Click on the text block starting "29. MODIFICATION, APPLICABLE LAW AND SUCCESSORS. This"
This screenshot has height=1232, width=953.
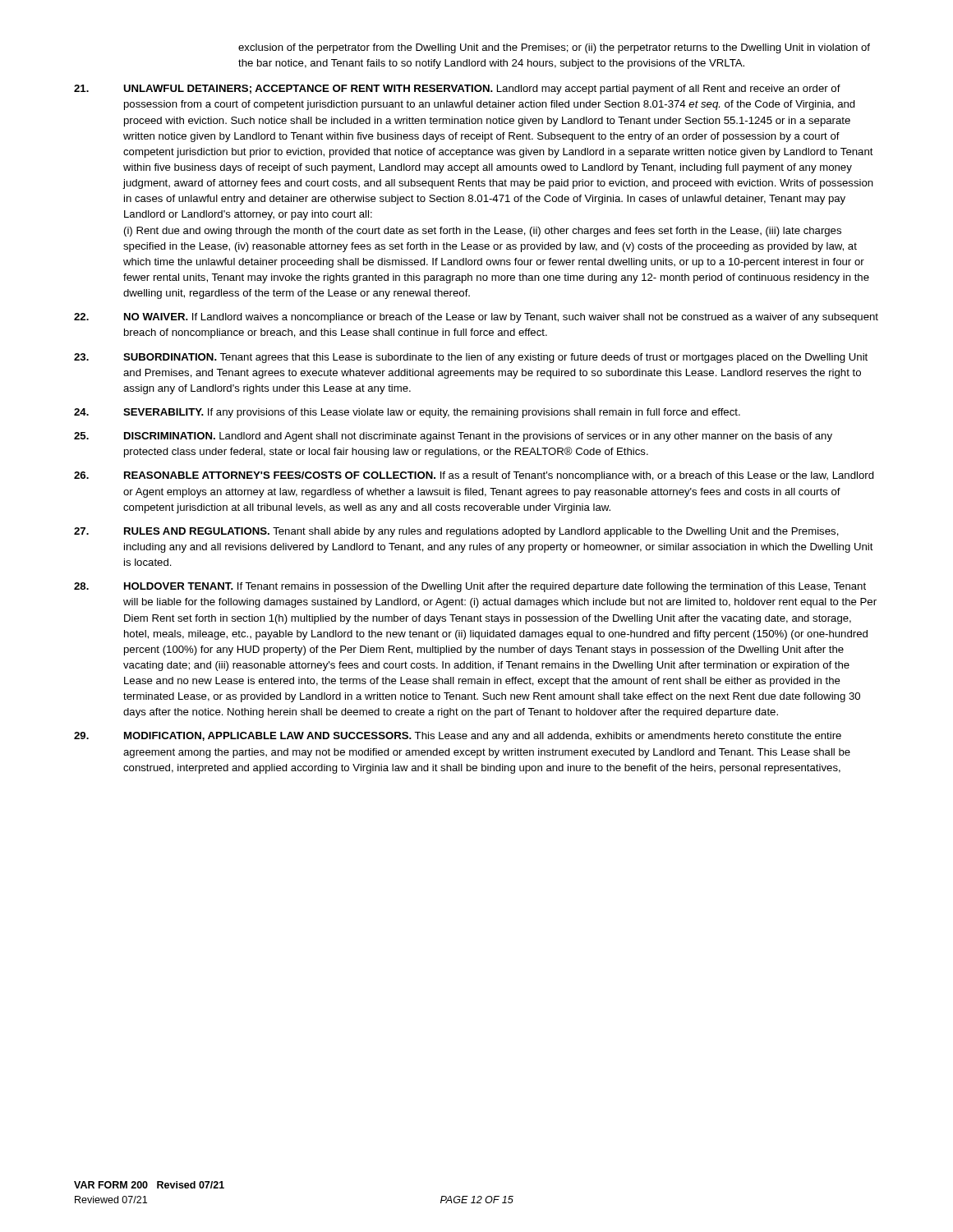tap(476, 752)
